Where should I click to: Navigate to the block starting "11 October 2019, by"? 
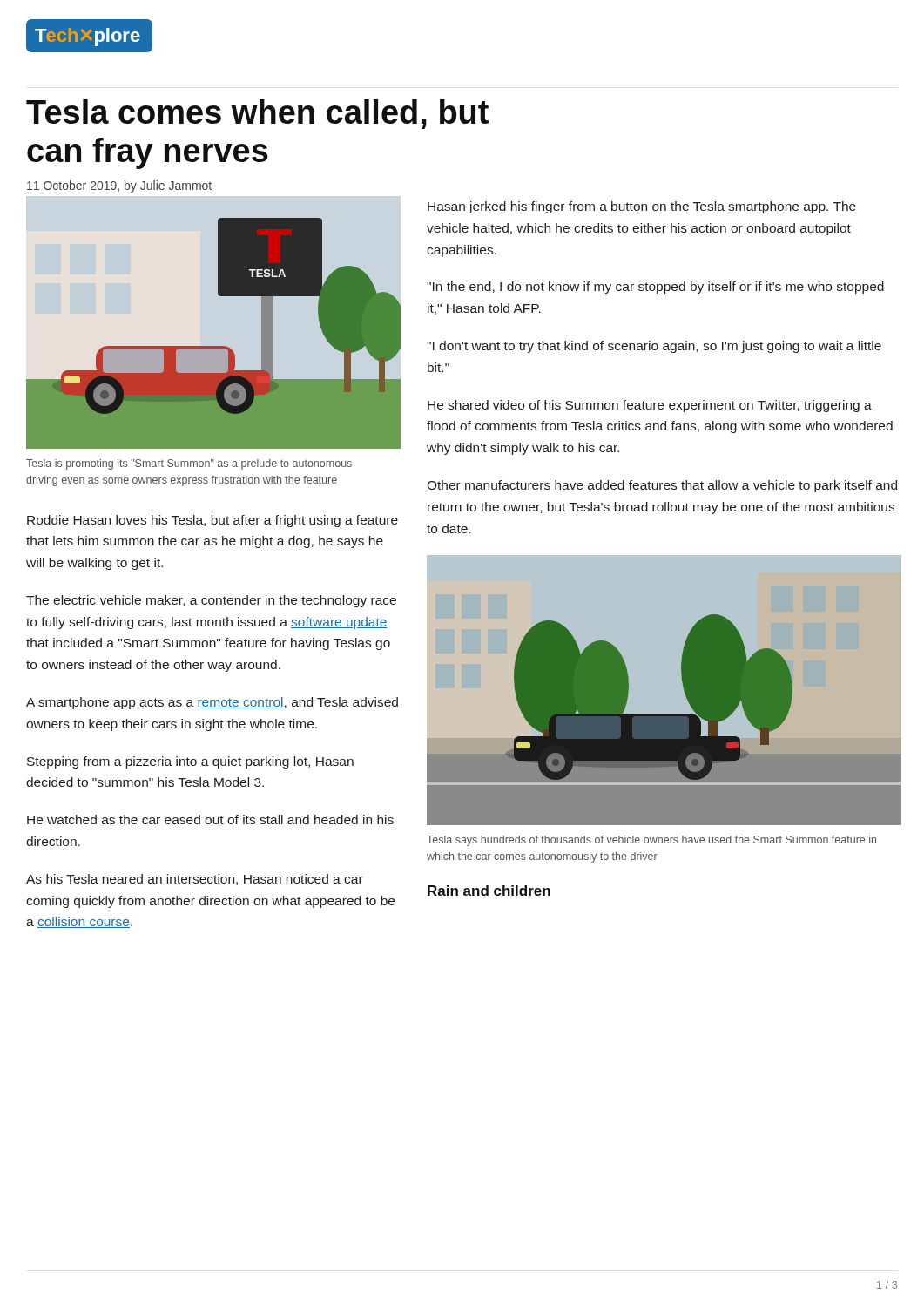(119, 186)
